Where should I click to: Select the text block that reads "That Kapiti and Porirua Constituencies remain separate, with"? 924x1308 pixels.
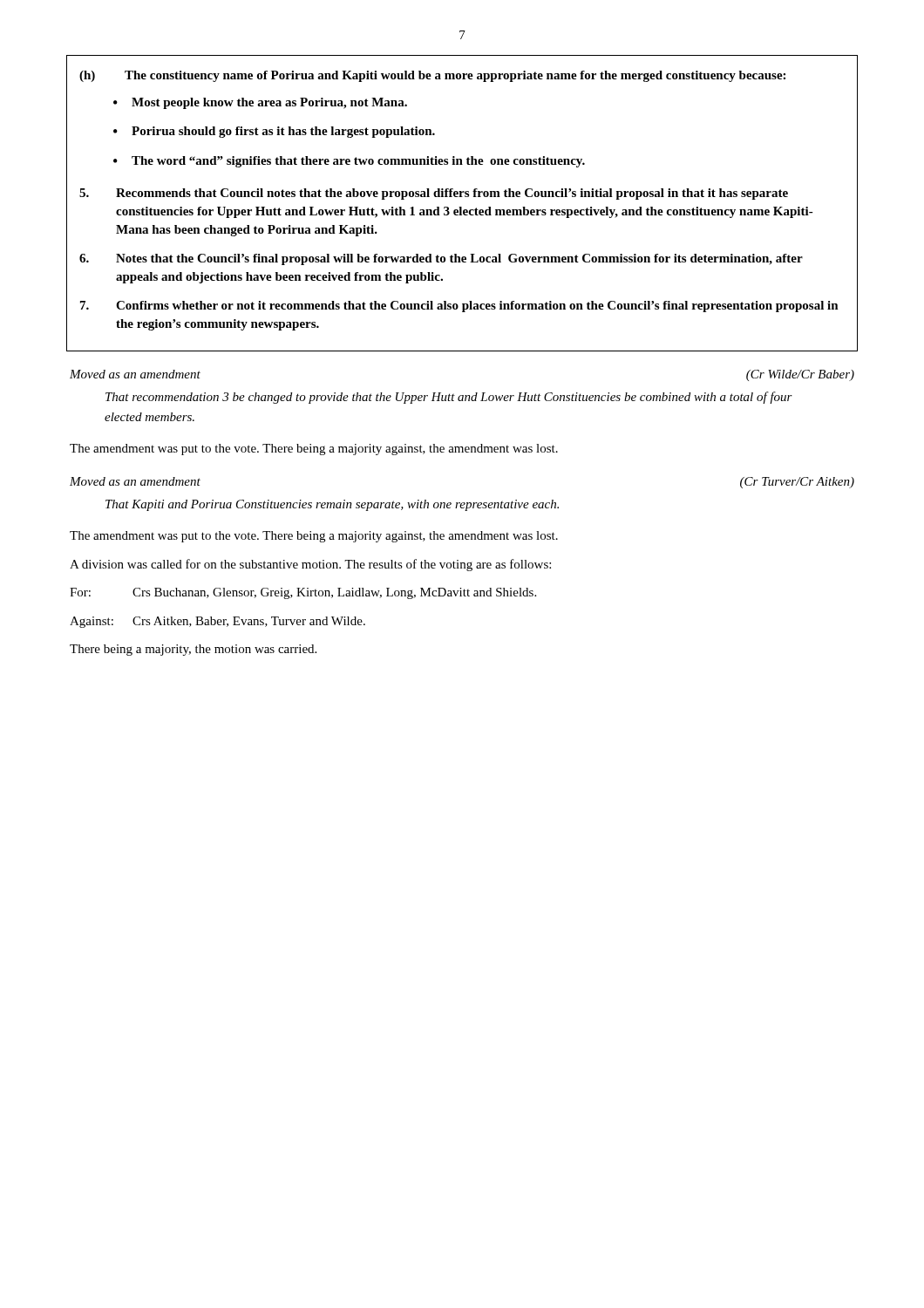(332, 504)
